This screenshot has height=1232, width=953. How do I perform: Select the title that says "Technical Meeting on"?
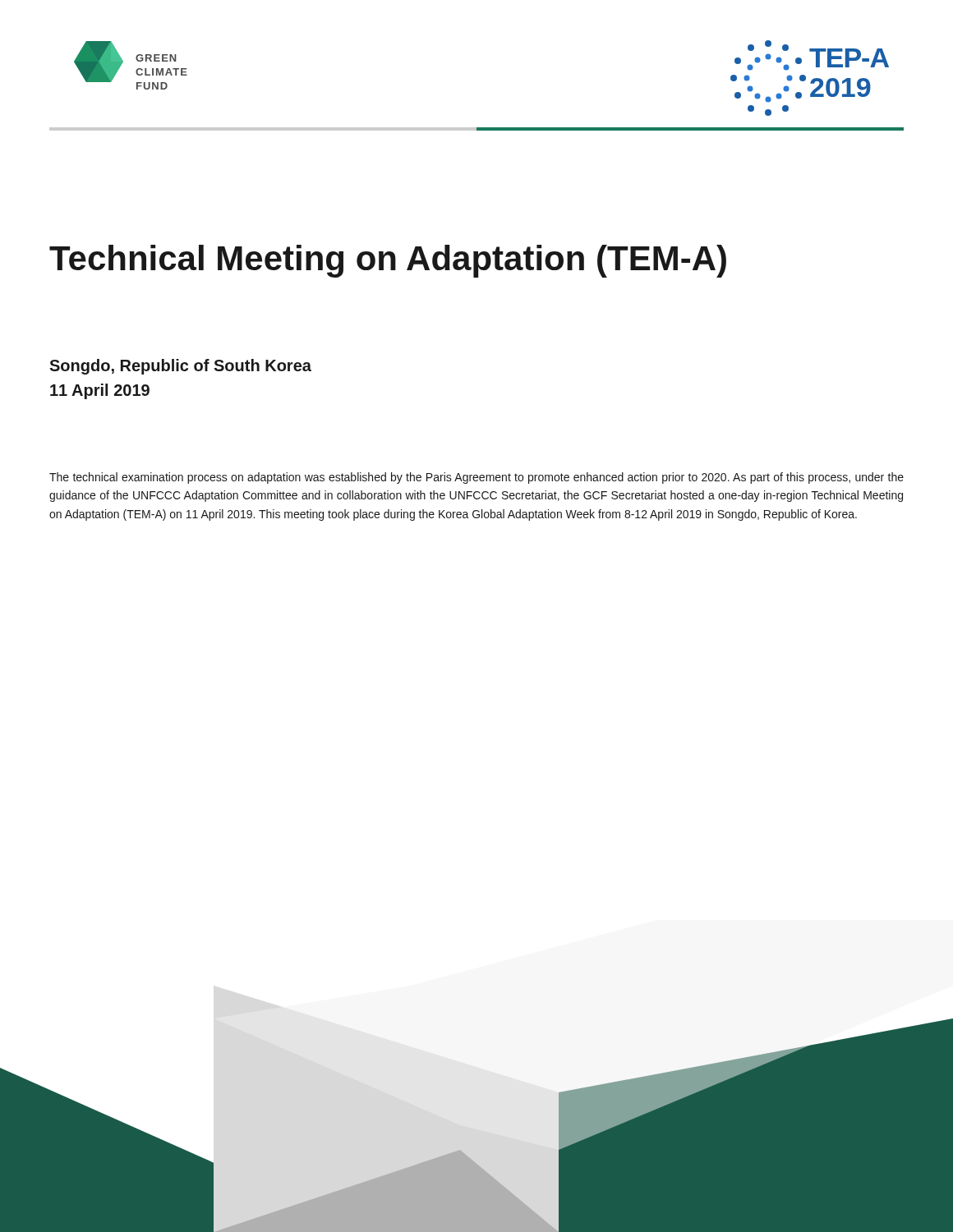click(x=476, y=259)
